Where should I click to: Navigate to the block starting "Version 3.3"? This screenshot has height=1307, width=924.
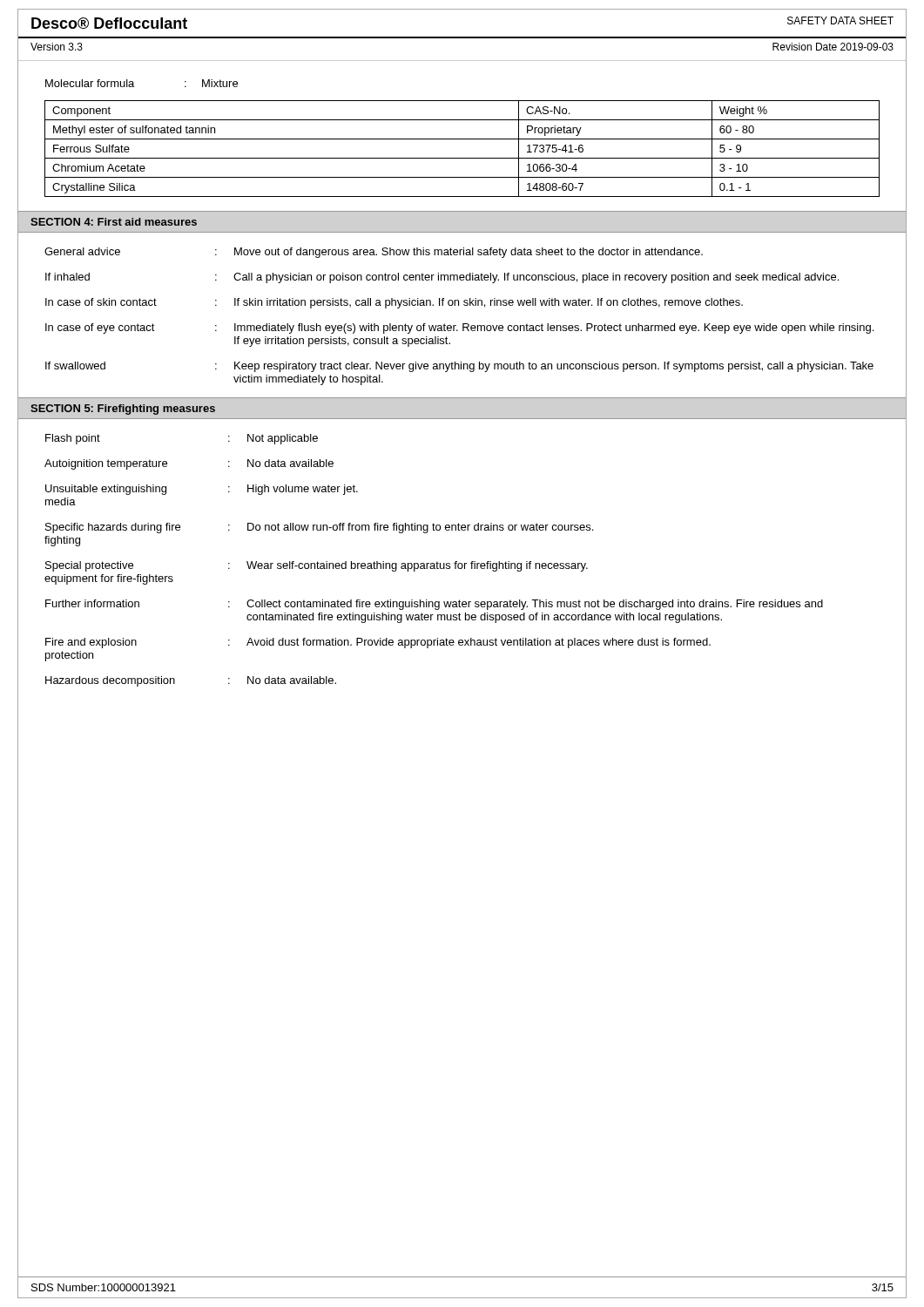57,47
